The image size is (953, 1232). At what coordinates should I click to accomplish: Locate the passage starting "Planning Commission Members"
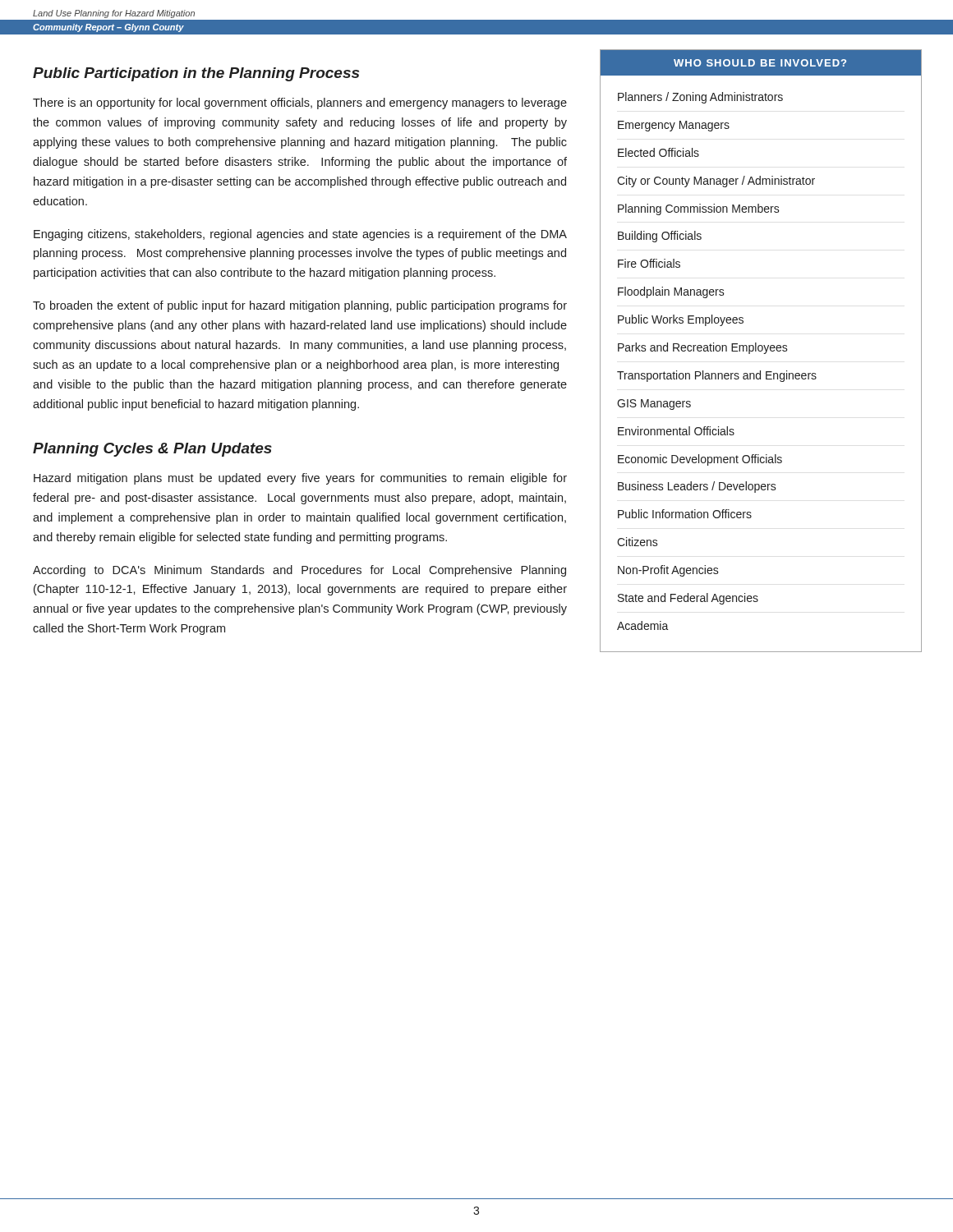698,208
